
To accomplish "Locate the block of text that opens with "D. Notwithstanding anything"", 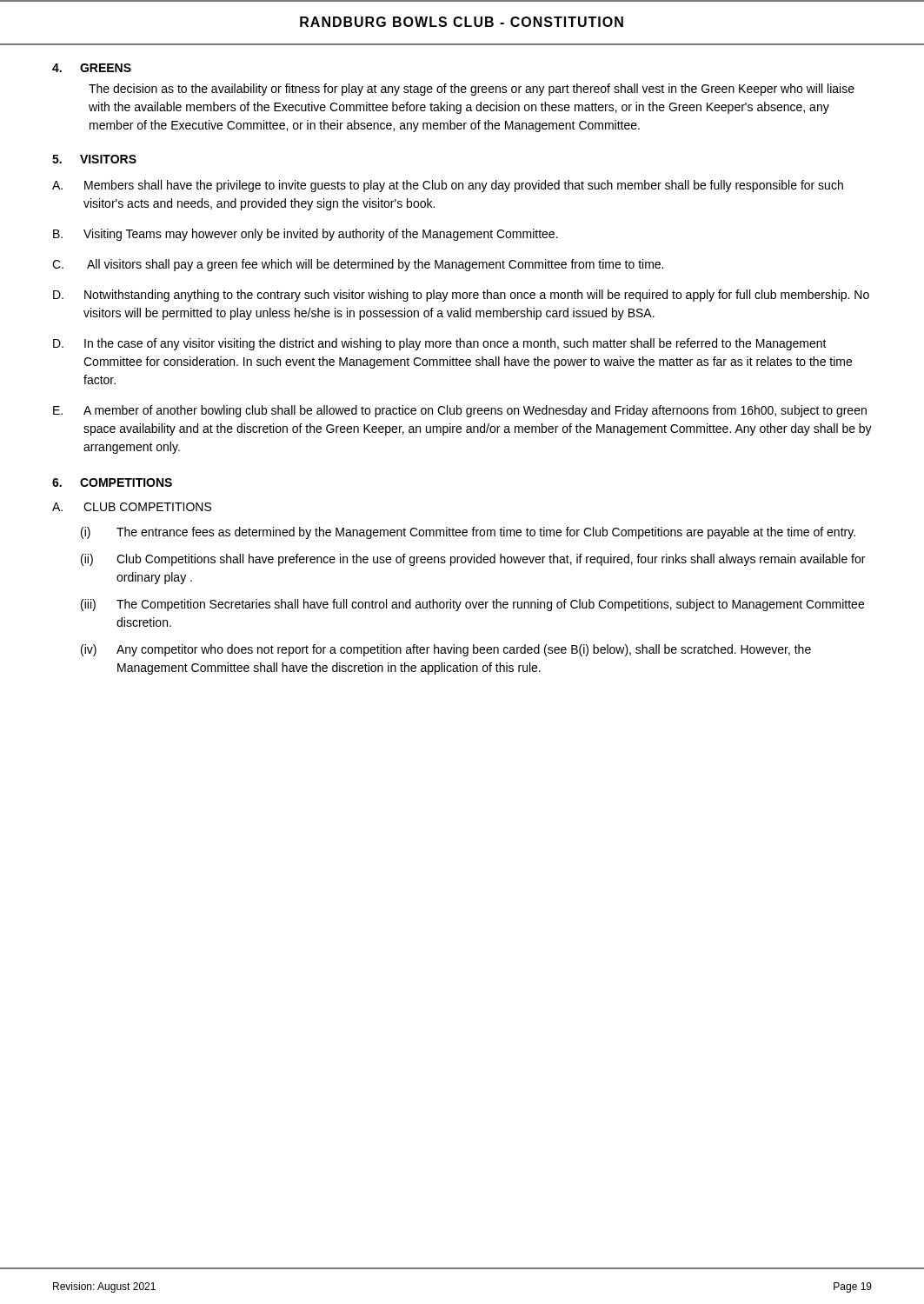I will click(x=462, y=304).
